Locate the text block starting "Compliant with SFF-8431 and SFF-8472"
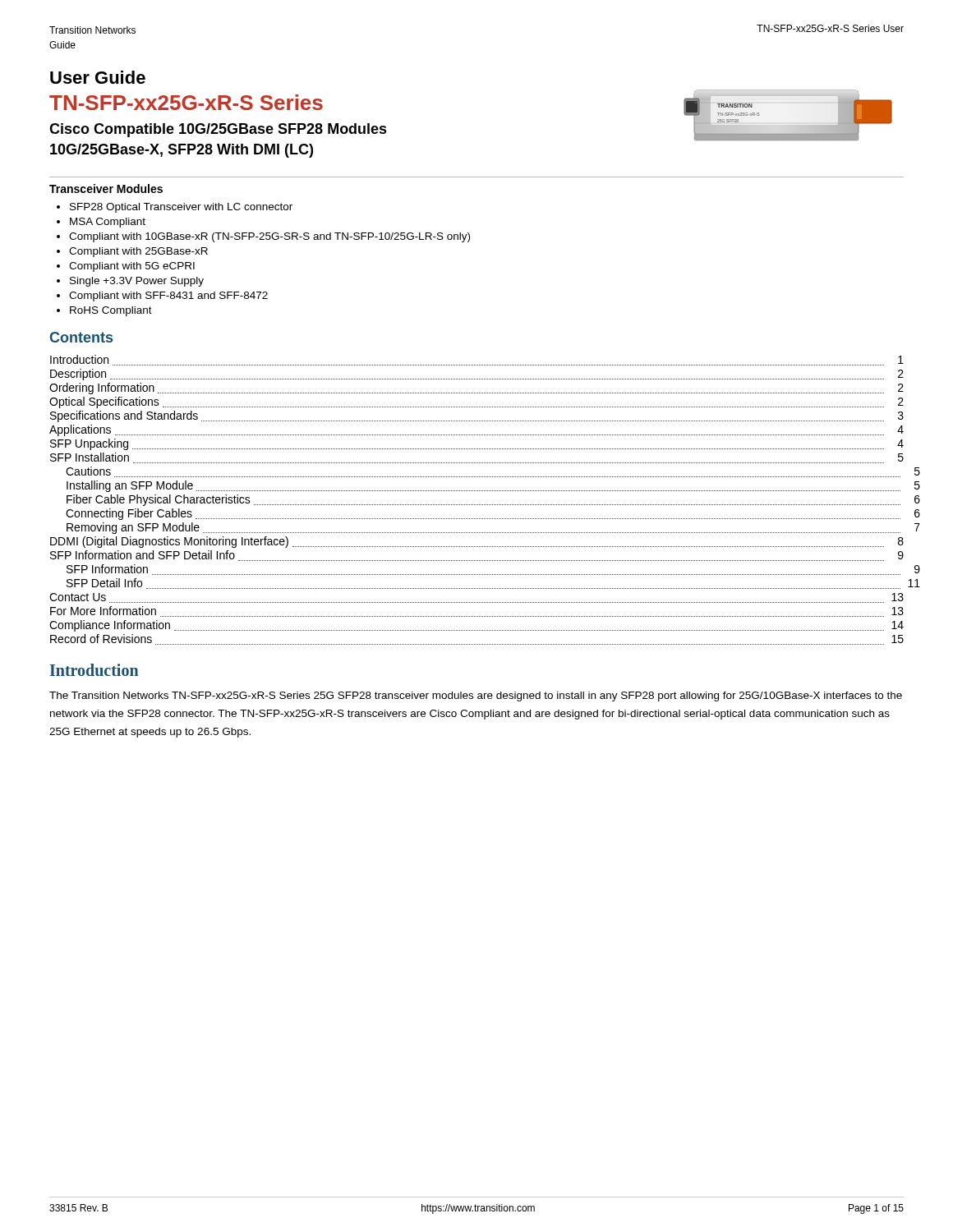The height and width of the screenshot is (1232, 953). pos(168,297)
